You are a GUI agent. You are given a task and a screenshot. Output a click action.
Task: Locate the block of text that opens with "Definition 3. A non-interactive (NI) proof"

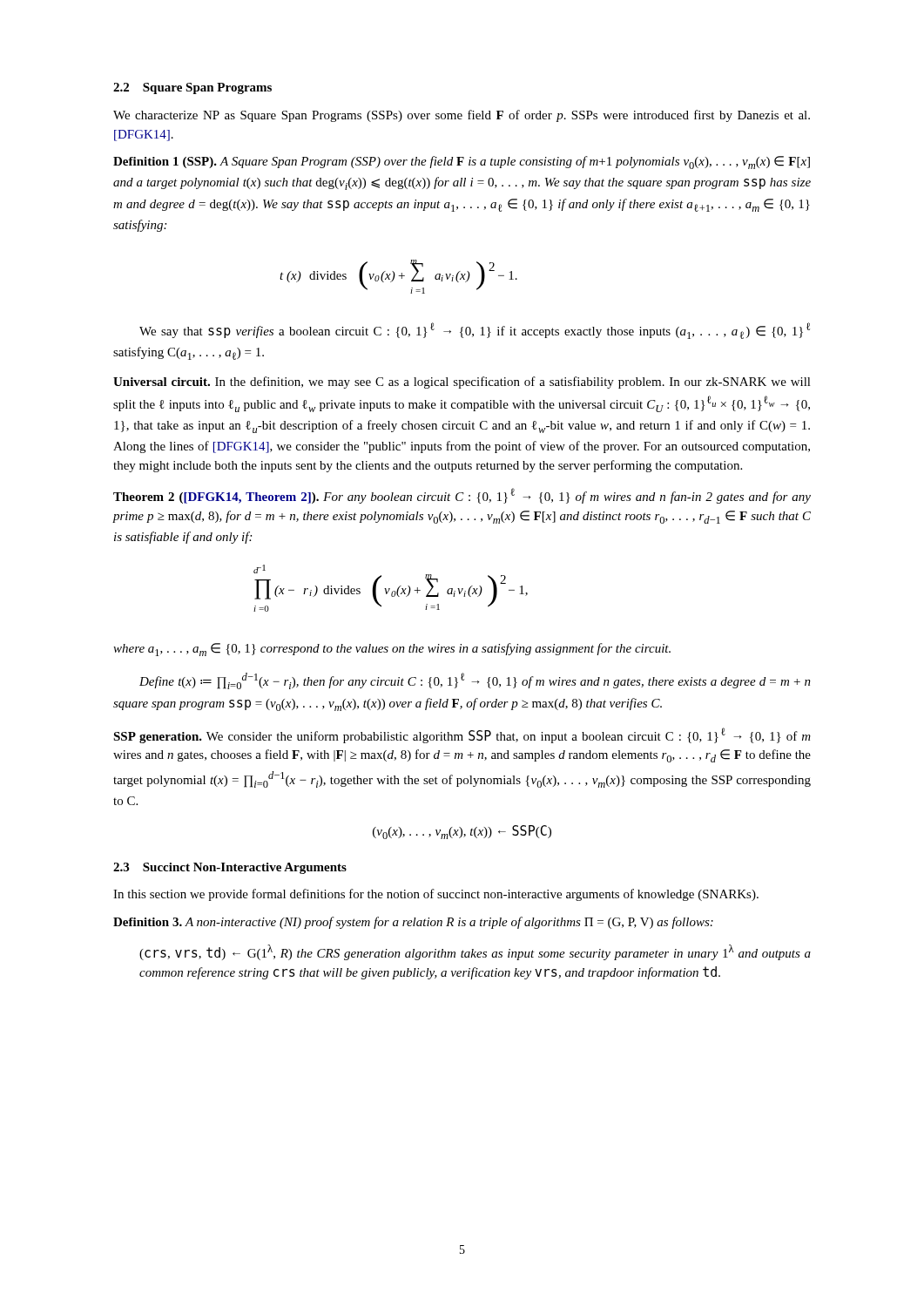414,922
